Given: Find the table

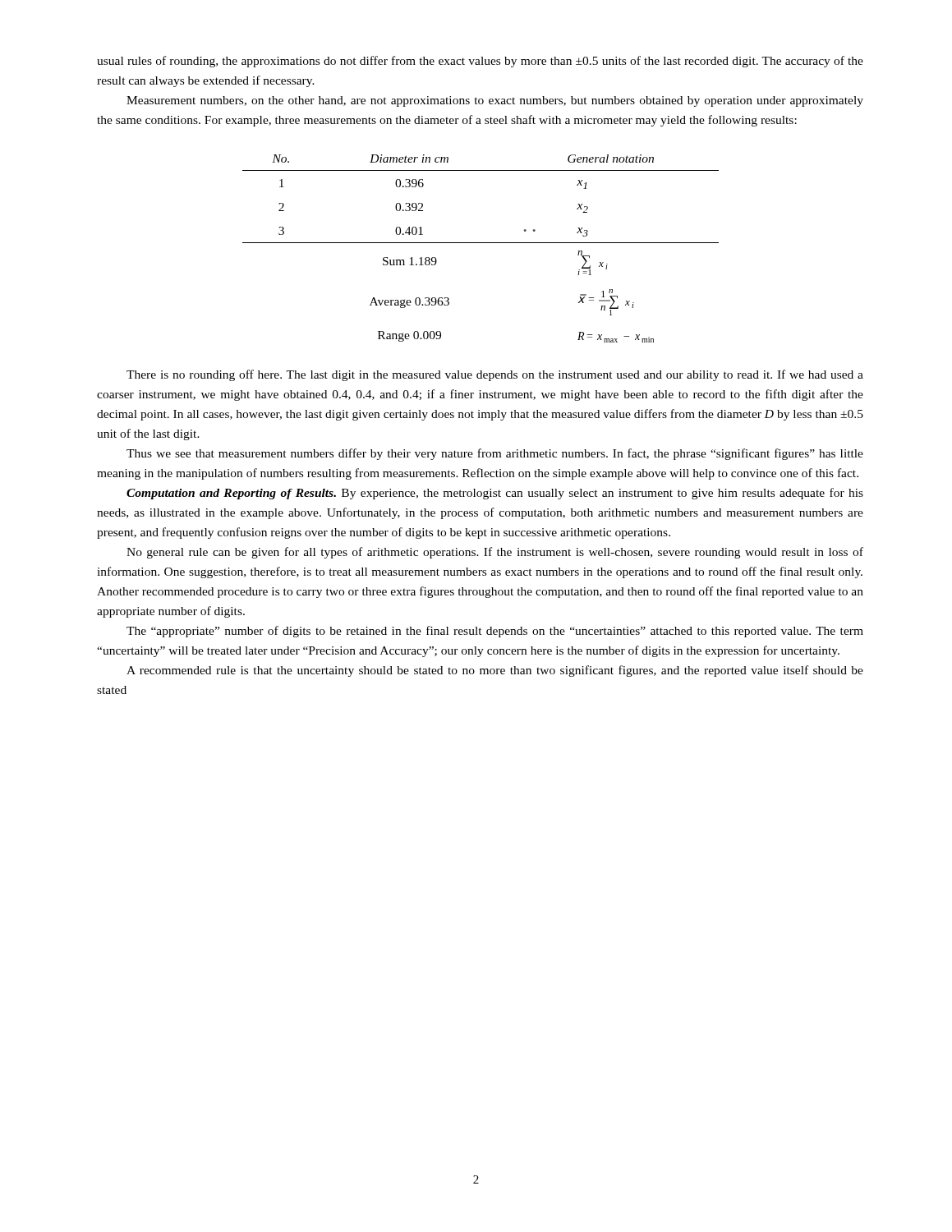Looking at the screenshot, I should tap(480, 247).
